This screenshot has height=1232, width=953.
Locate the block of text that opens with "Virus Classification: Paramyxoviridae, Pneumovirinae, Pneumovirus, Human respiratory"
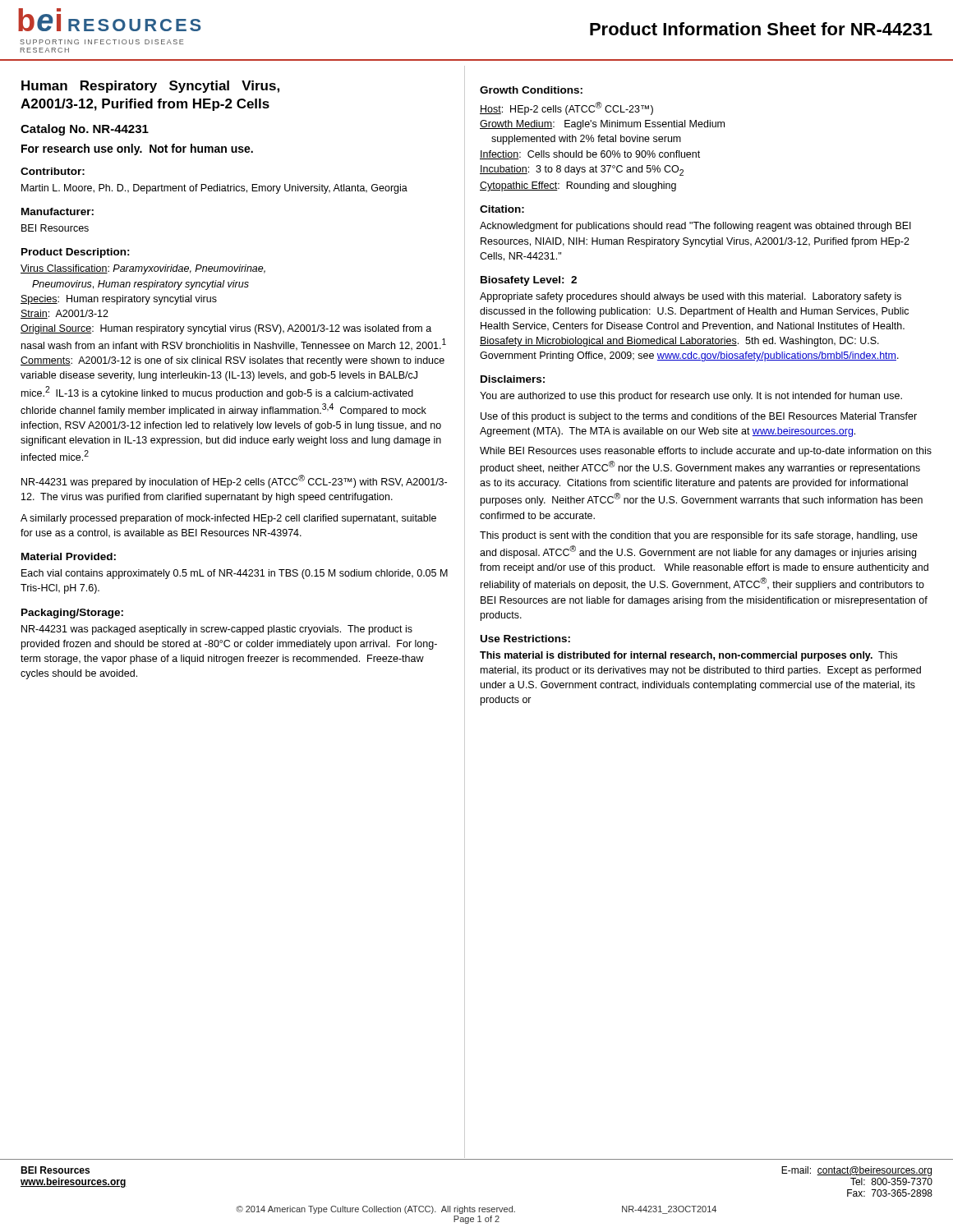pyautogui.click(x=233, y=363)
